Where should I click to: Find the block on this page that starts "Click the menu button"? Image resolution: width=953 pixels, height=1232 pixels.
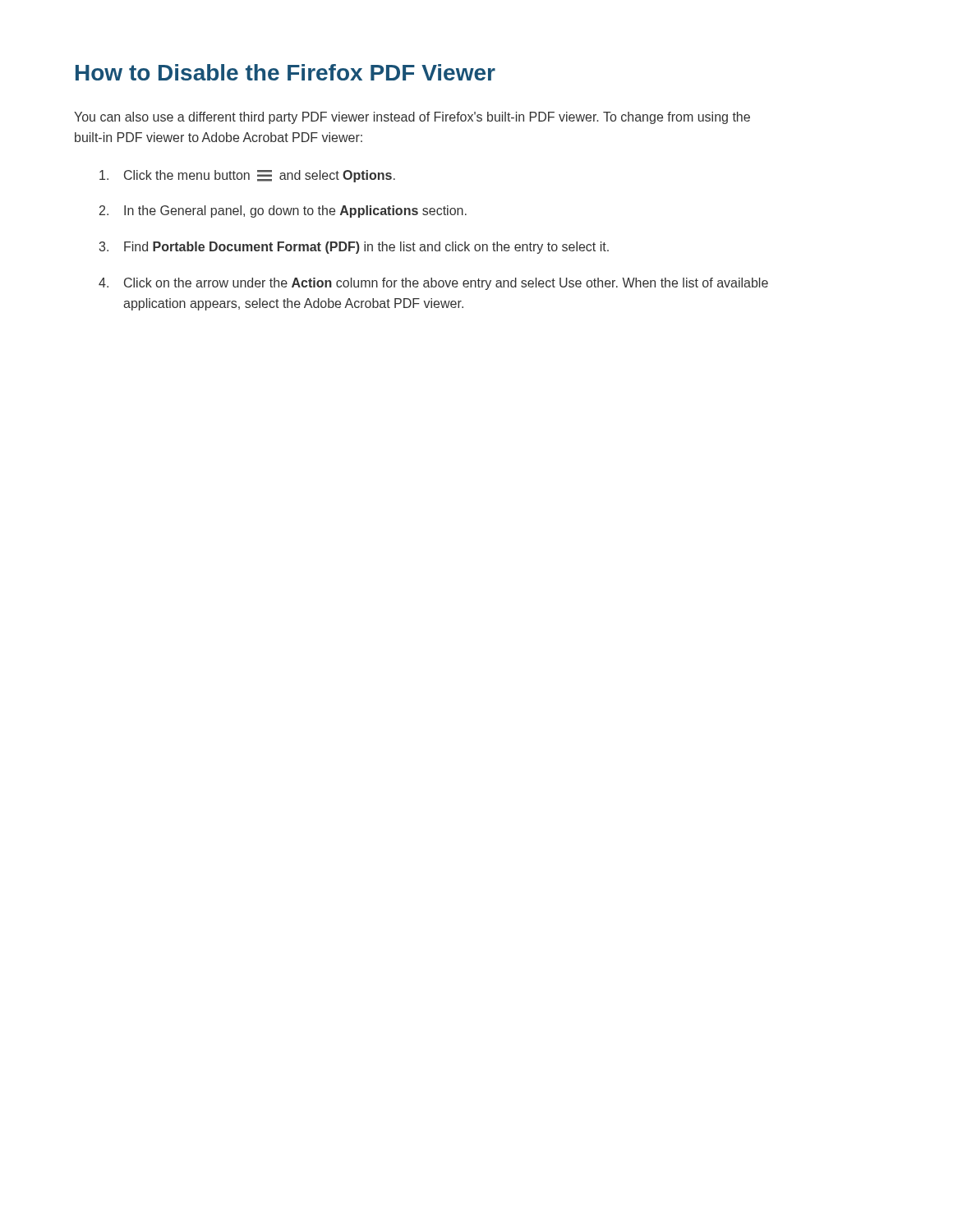(247, 176)
